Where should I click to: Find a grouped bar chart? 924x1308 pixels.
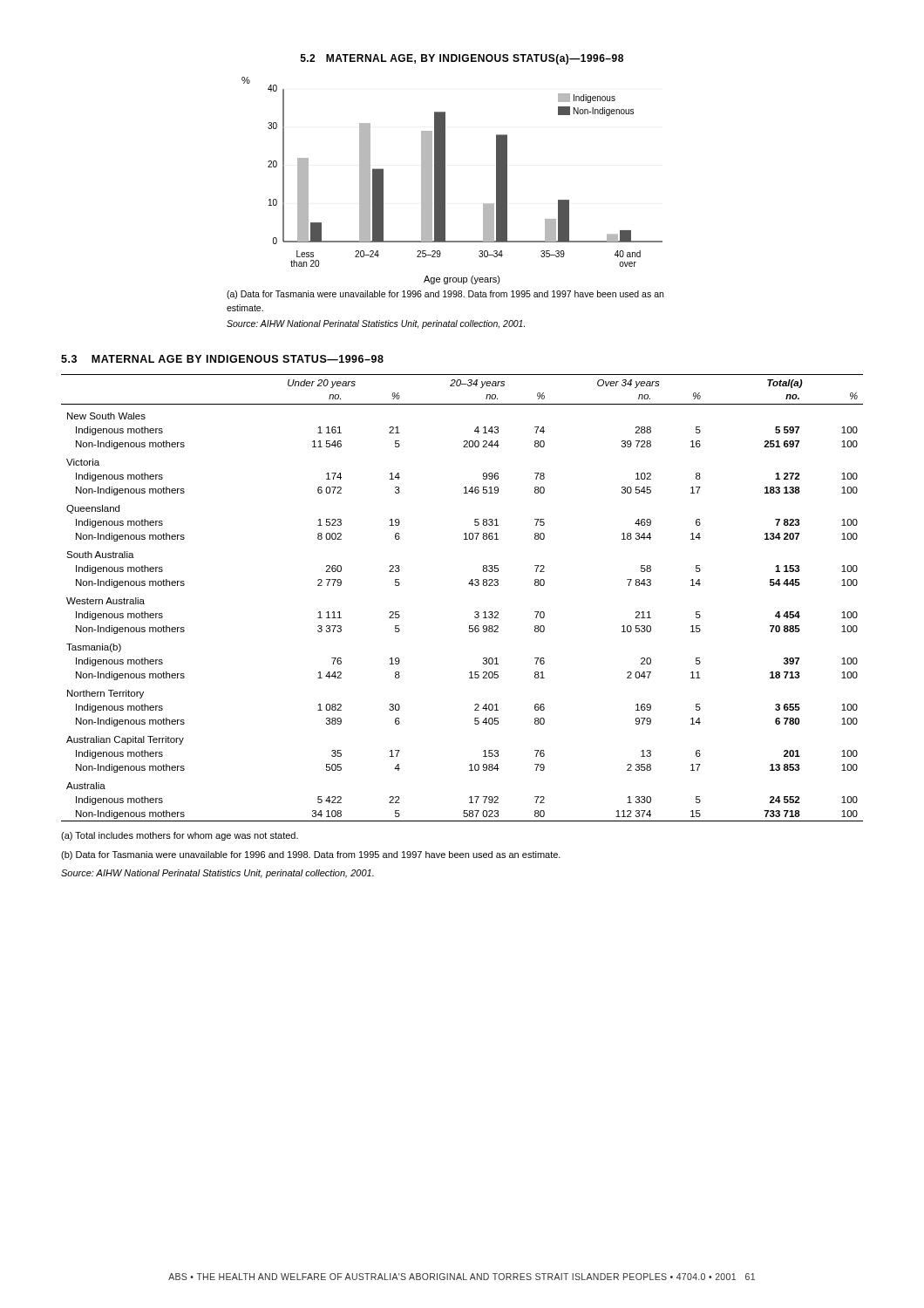462,178
